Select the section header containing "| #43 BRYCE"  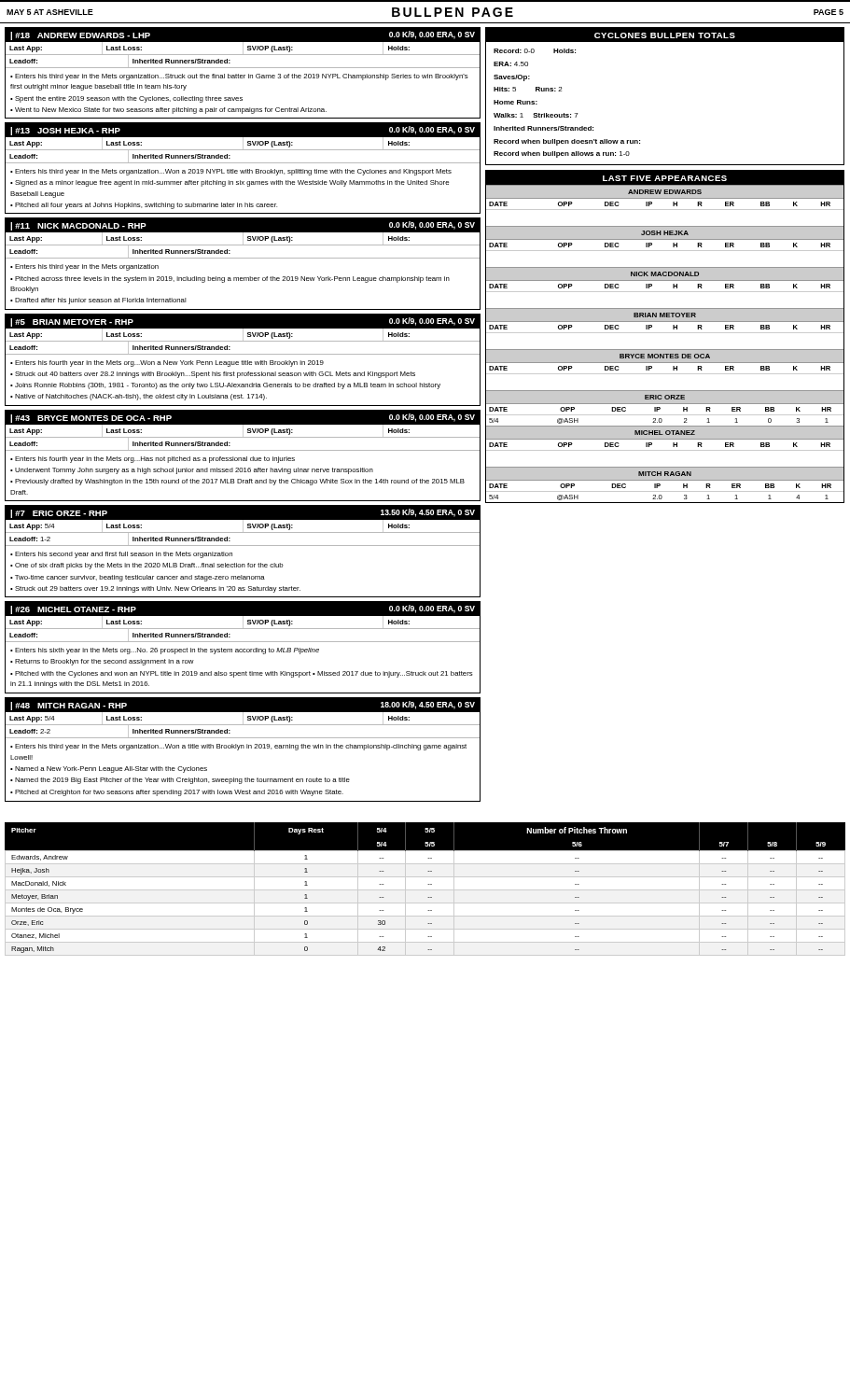tap(243, 455)
